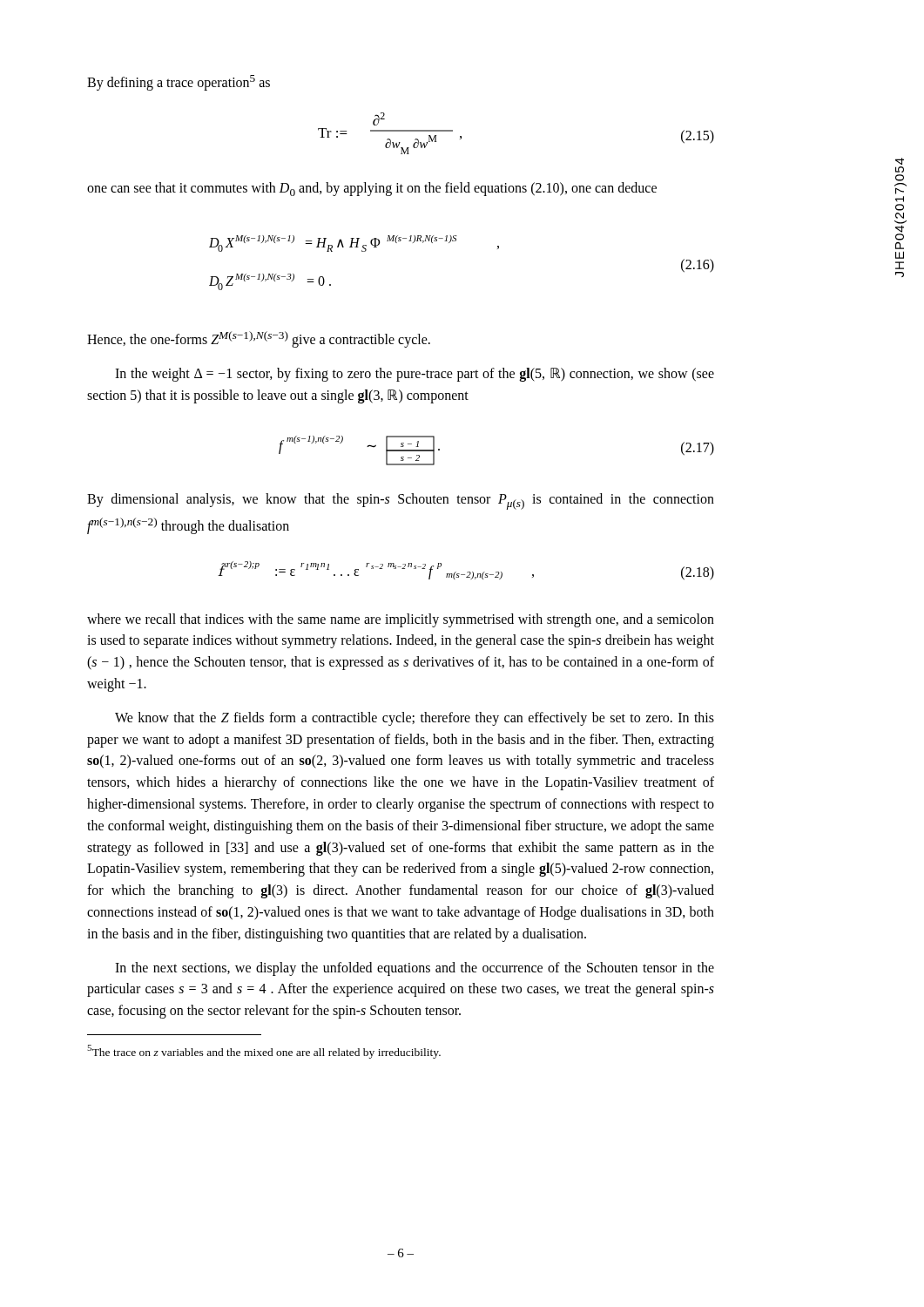The image size is (924, 1307).
Task: Point to the formula beginning "Tr := ∂2"
Action: pos(401,136)
